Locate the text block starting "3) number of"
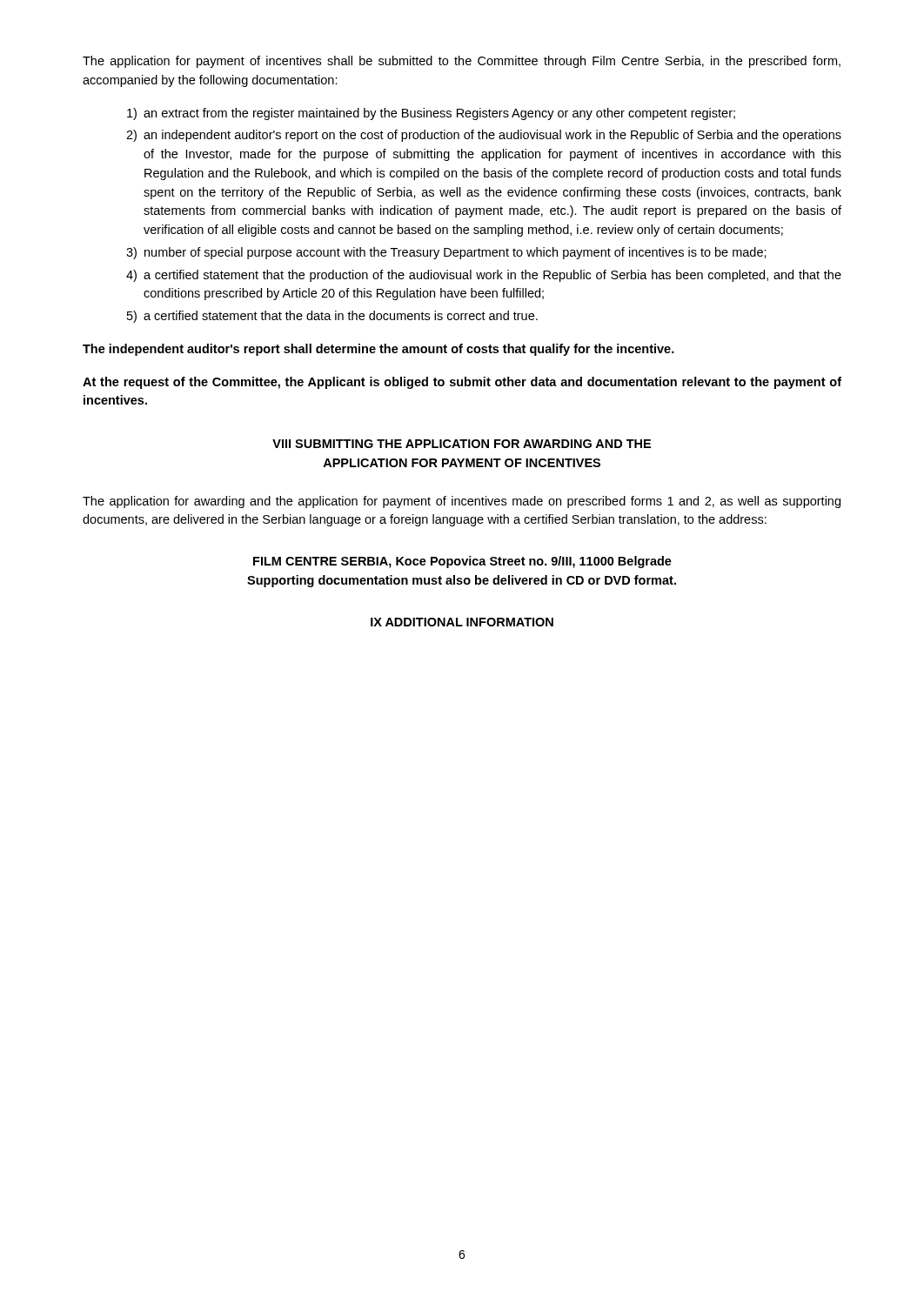The height and width of the screenshot is (1305, 924). coord(462,253)
